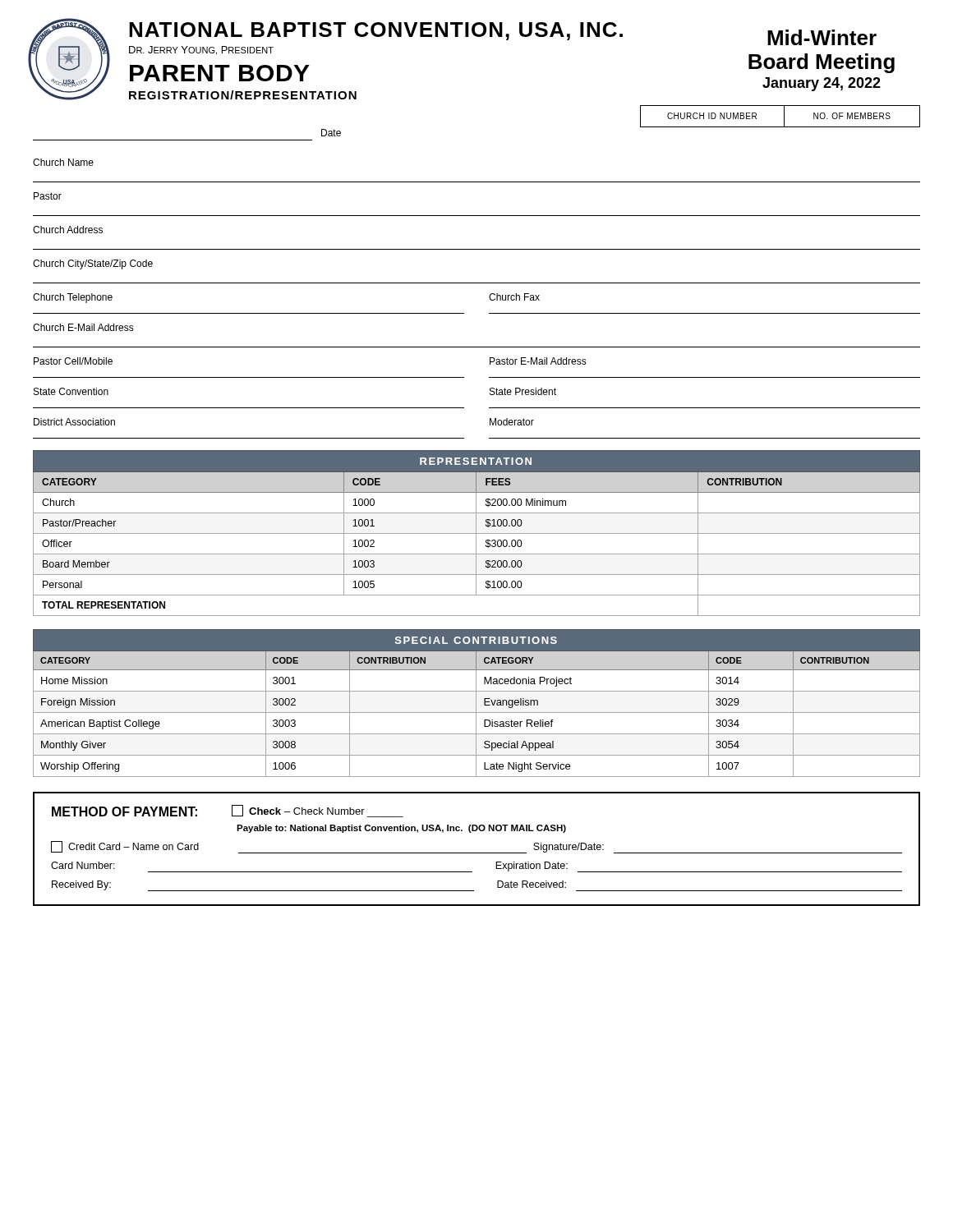The height and width of the screenshot is (1232, 953).
Task: Find the text starting "Church City/State/Zip Code"
Action: (93, 264)
